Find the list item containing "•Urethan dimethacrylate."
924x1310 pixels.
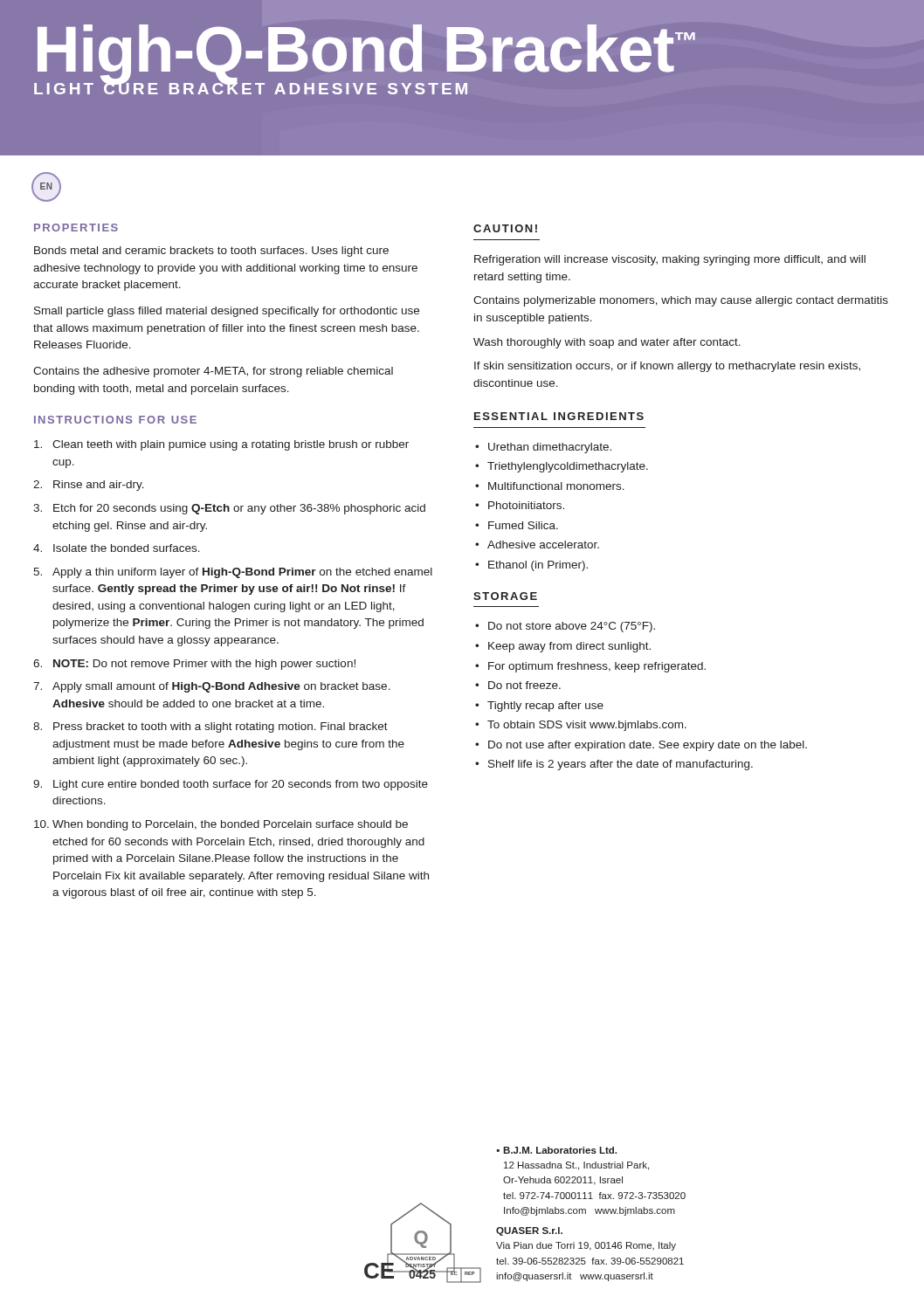click(544, 447)
